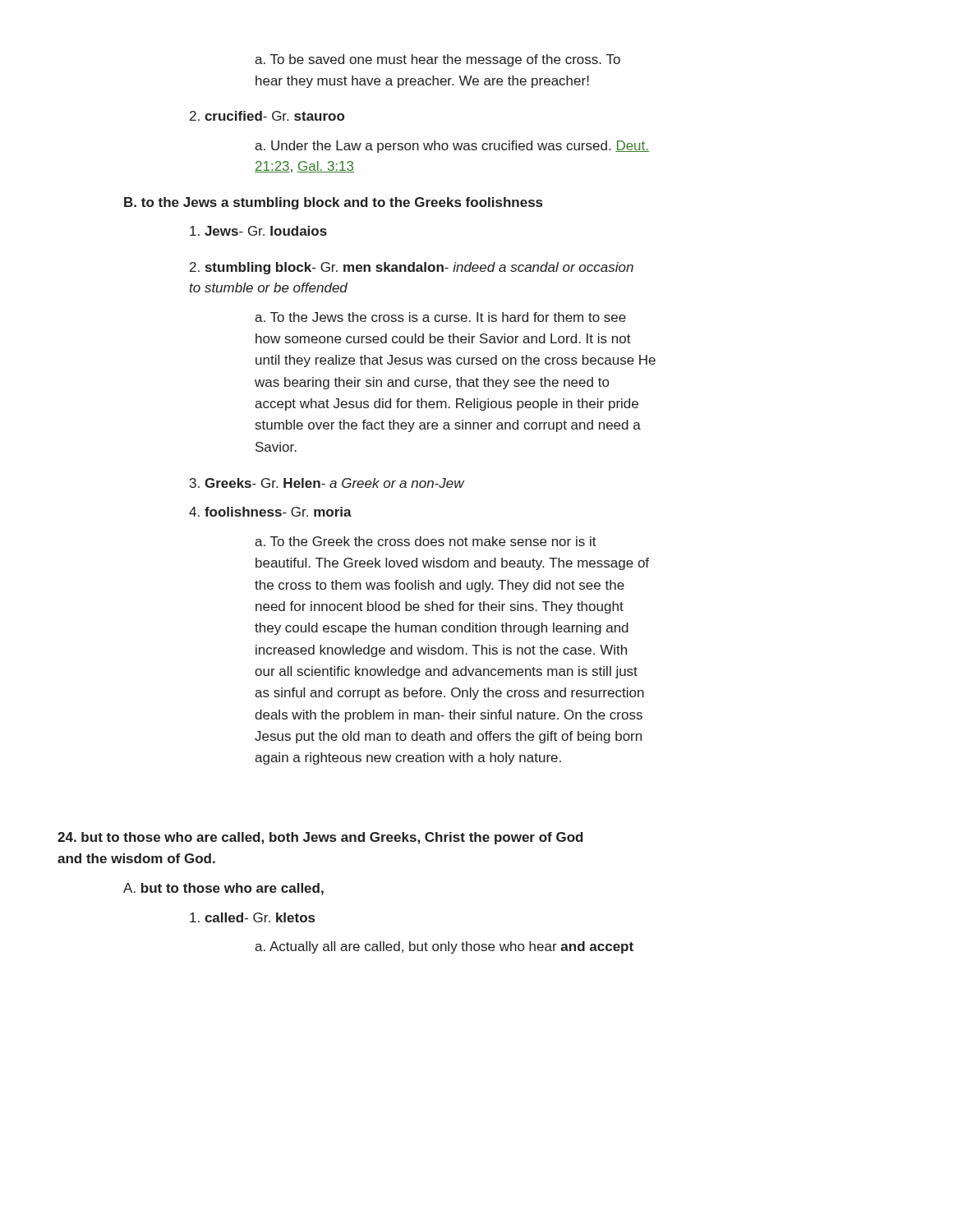Select the list item that reads "called- Gr. kletos"

click(252, 918)
